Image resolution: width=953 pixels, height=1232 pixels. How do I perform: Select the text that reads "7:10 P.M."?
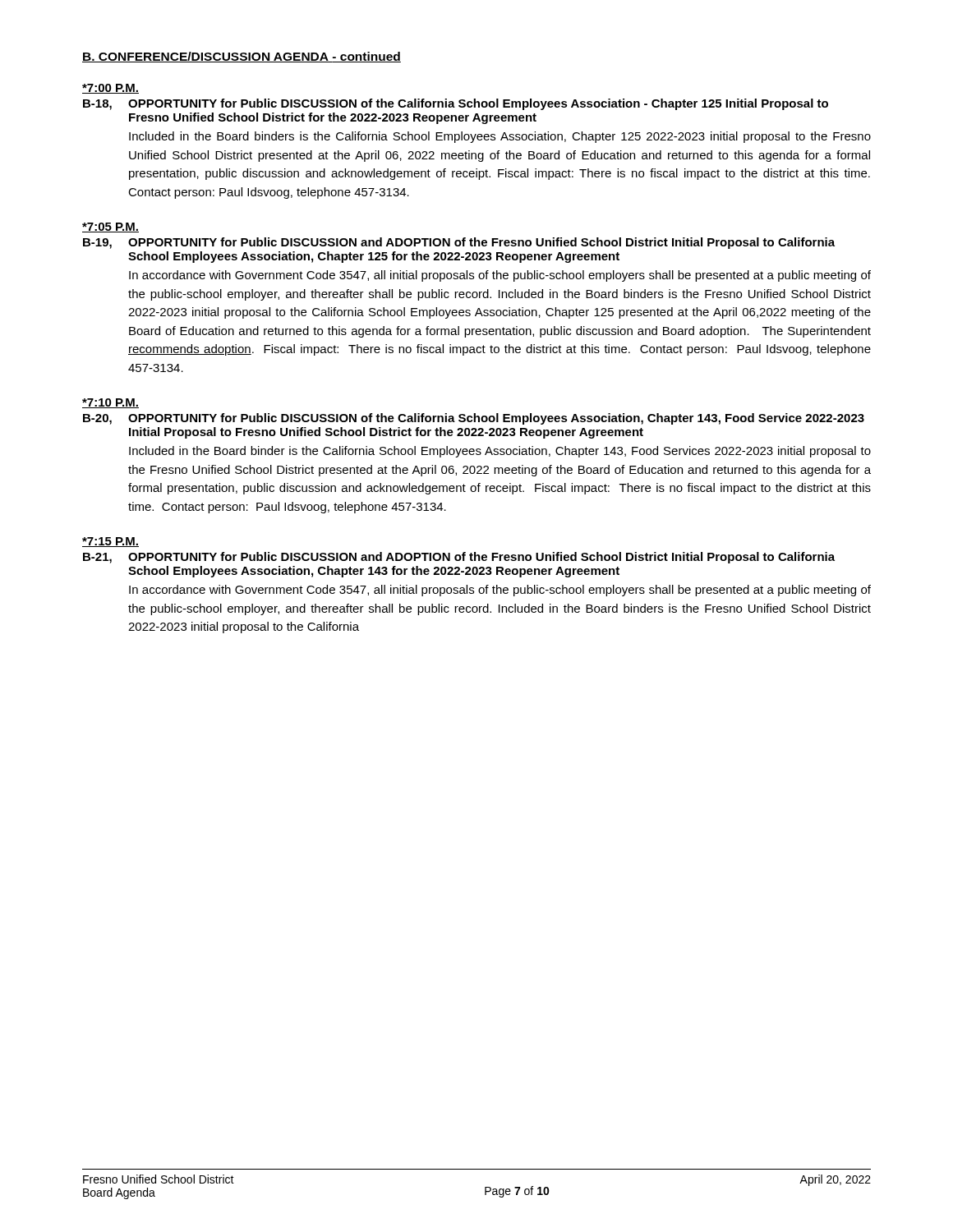110,402
